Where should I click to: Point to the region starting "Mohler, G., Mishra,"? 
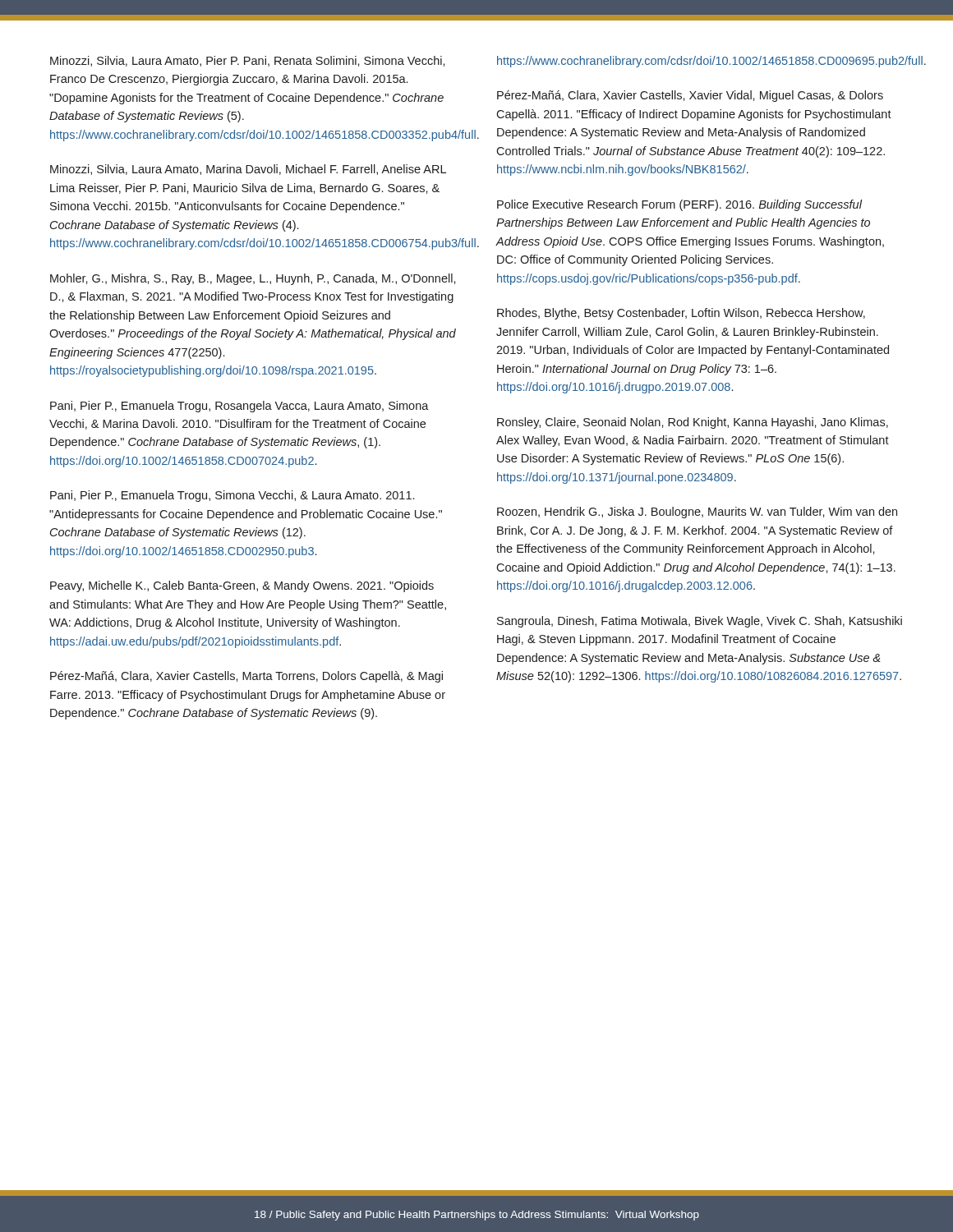tap(253, 324)
